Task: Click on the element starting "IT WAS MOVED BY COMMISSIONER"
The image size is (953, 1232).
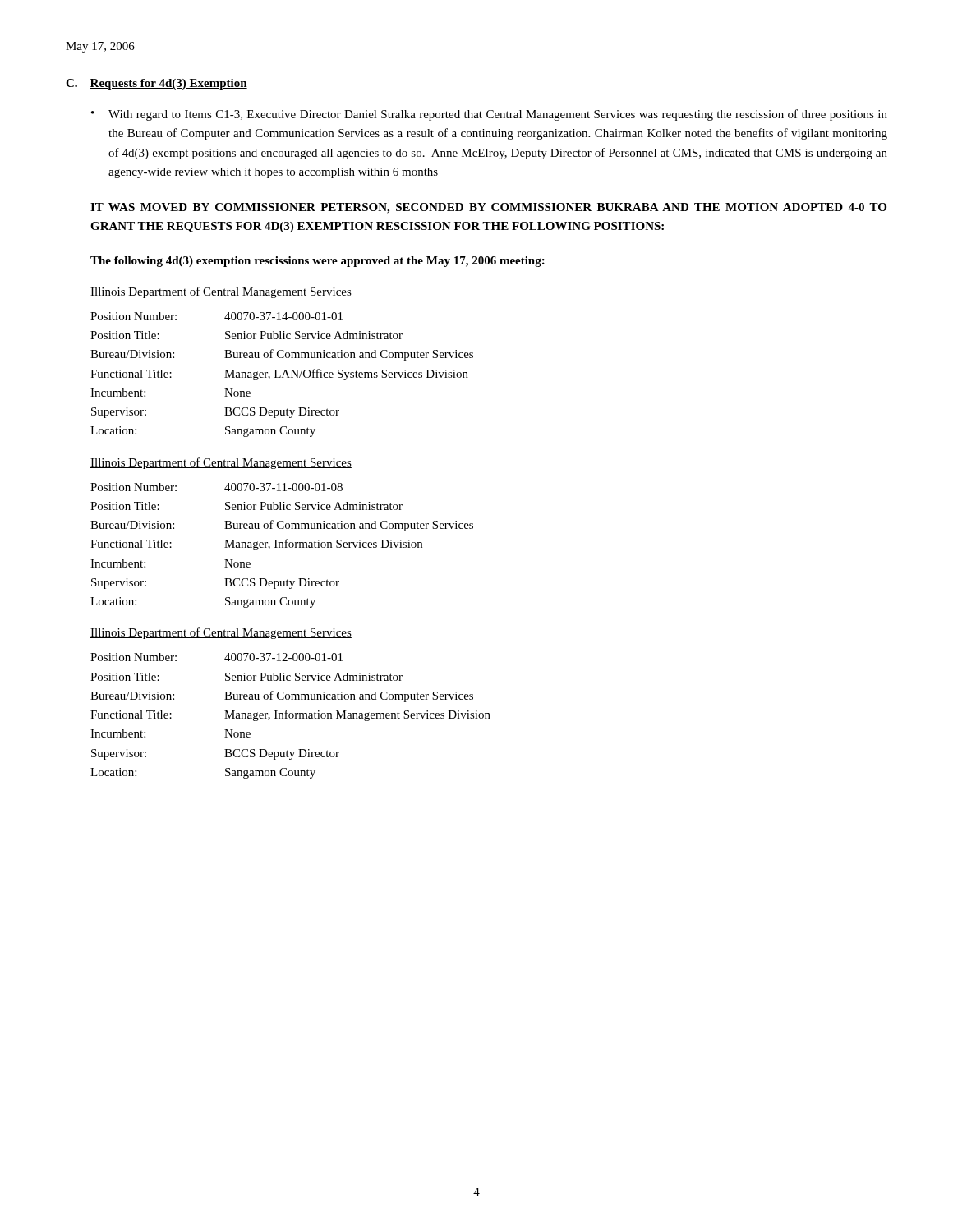Action: click(489, 217)
